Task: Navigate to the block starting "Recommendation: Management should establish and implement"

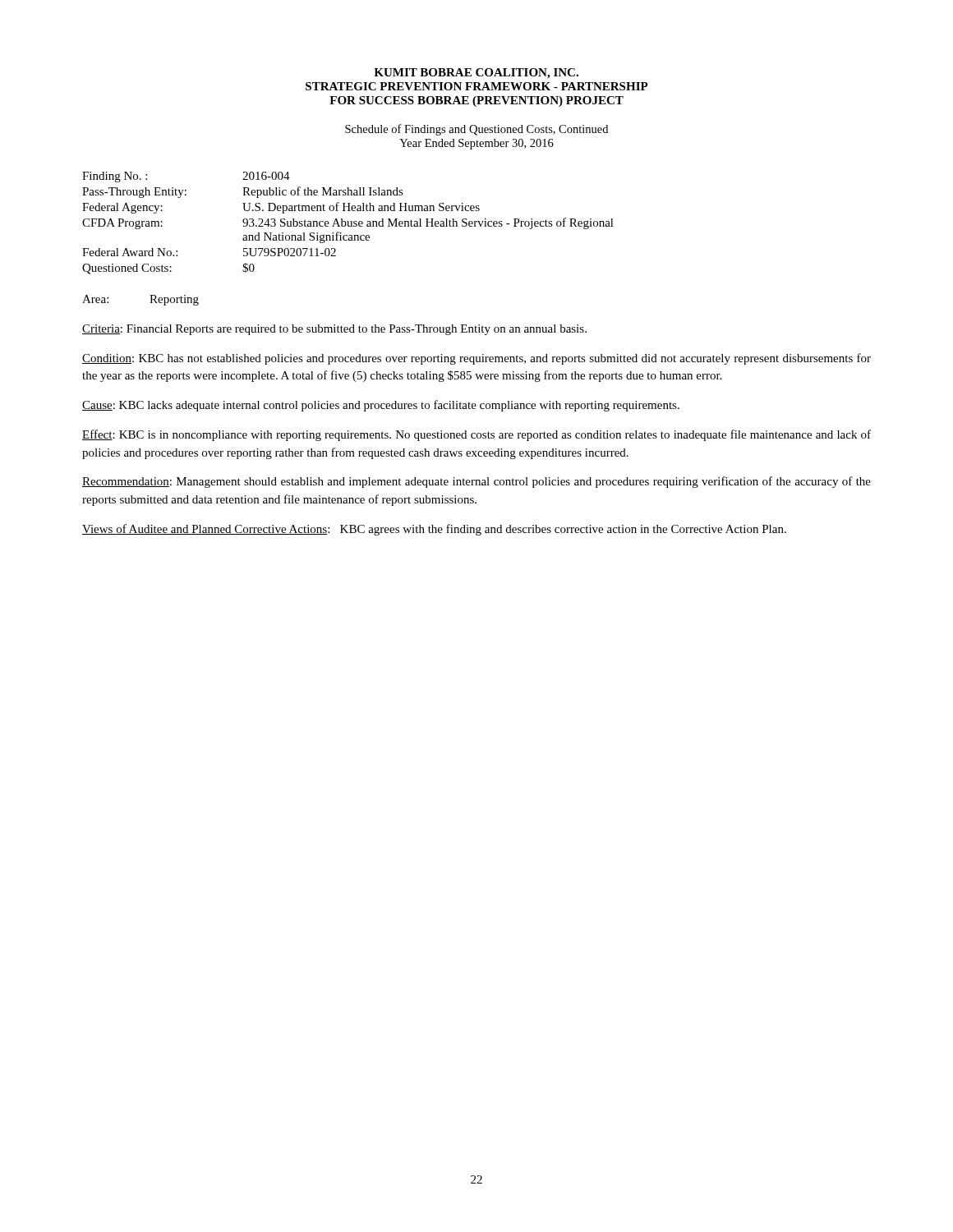Action: 476,490
